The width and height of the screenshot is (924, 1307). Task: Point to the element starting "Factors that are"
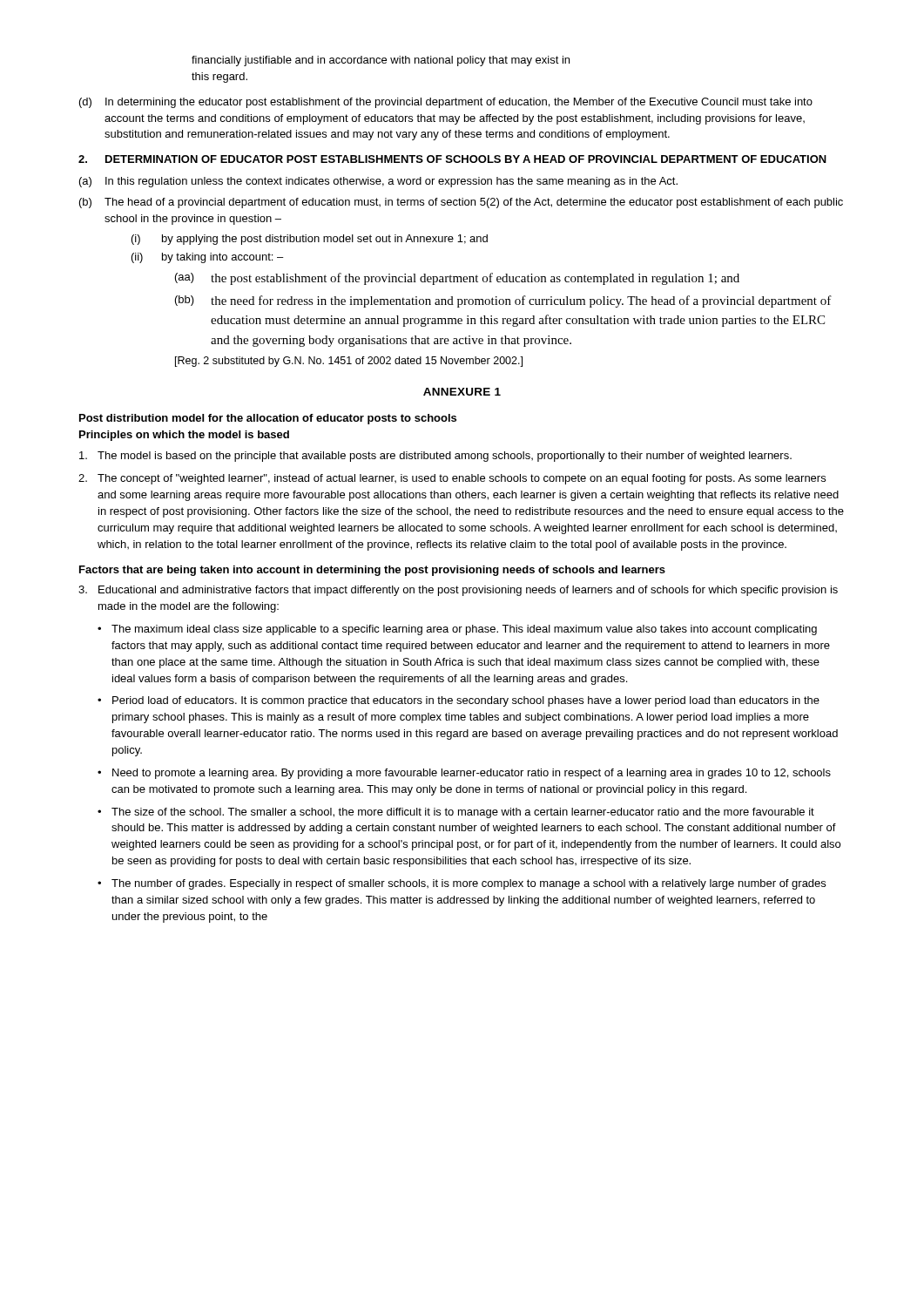click(372, 569)
